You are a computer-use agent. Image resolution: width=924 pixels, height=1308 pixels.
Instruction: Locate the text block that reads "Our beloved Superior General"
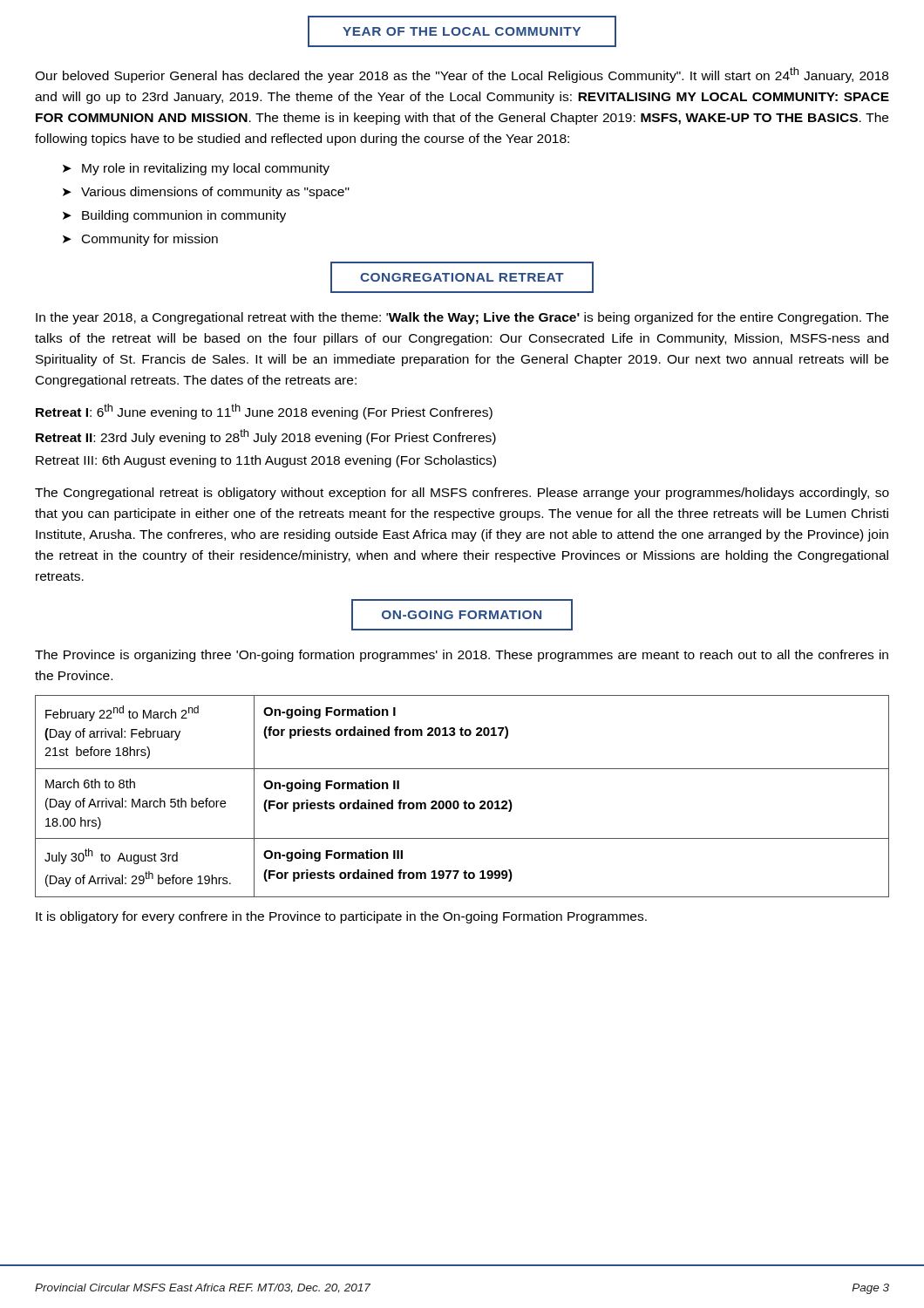click(462, 105)
